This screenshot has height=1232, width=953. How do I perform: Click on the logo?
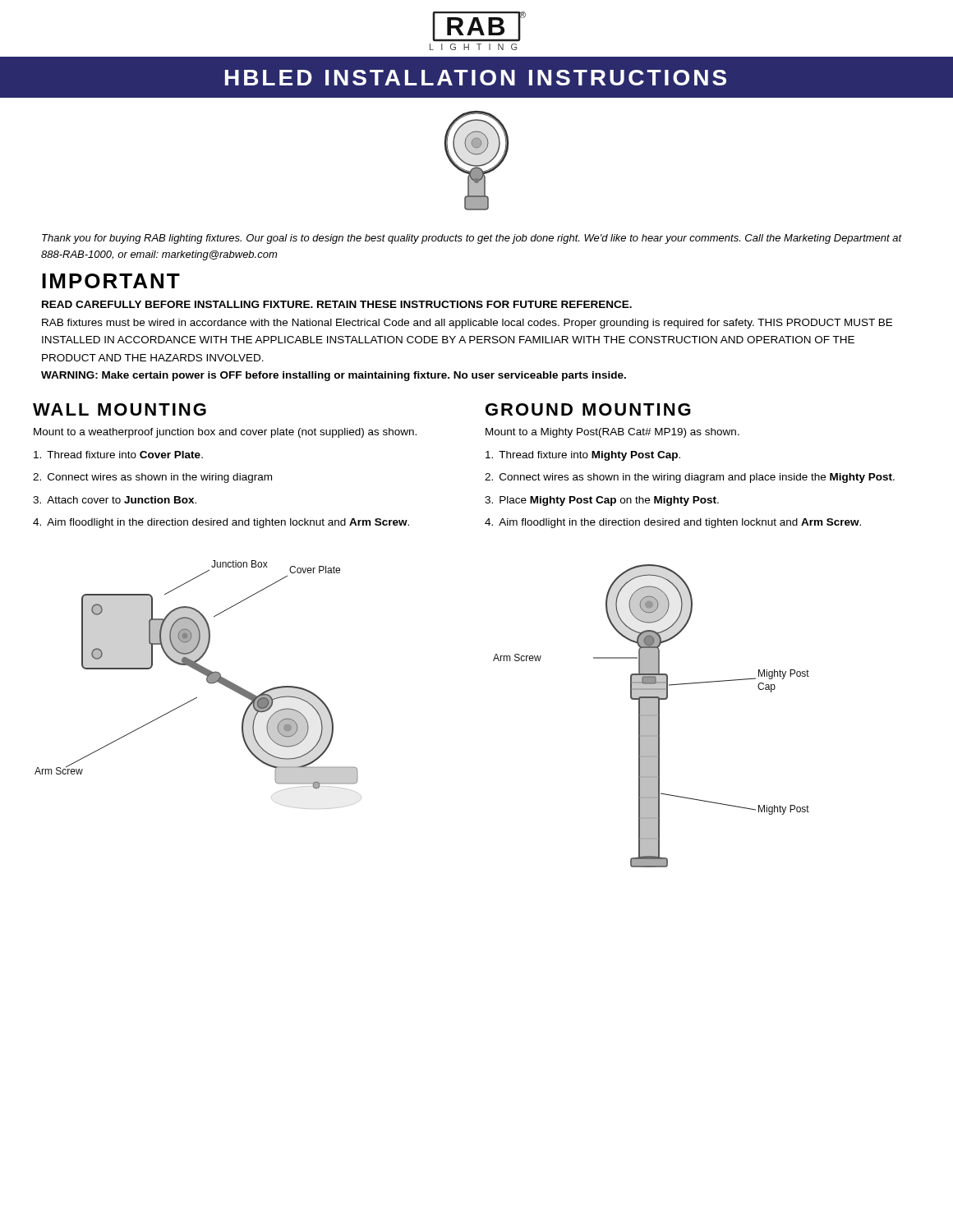[x=476, y=28]
